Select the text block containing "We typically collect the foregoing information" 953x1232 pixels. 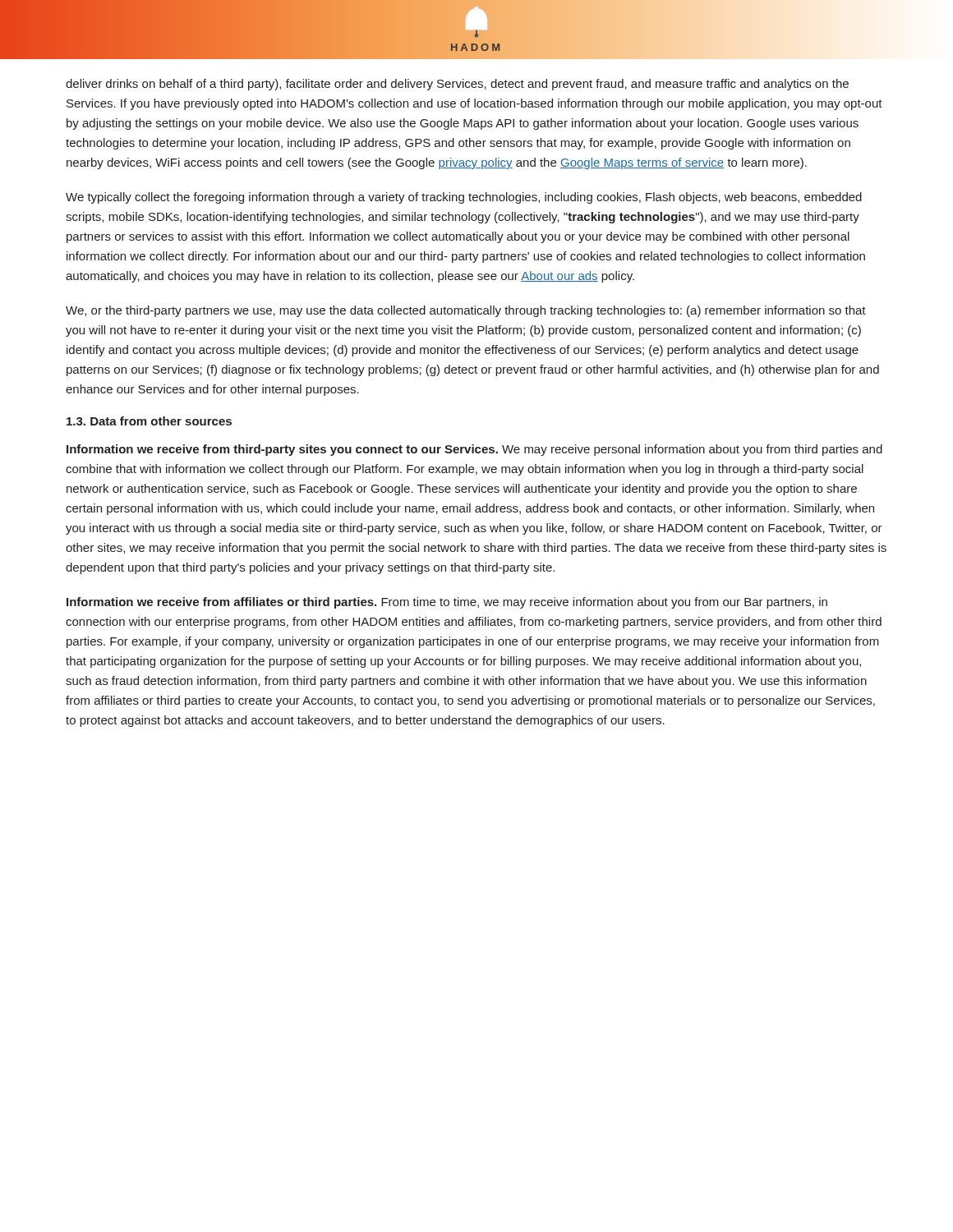466,236
